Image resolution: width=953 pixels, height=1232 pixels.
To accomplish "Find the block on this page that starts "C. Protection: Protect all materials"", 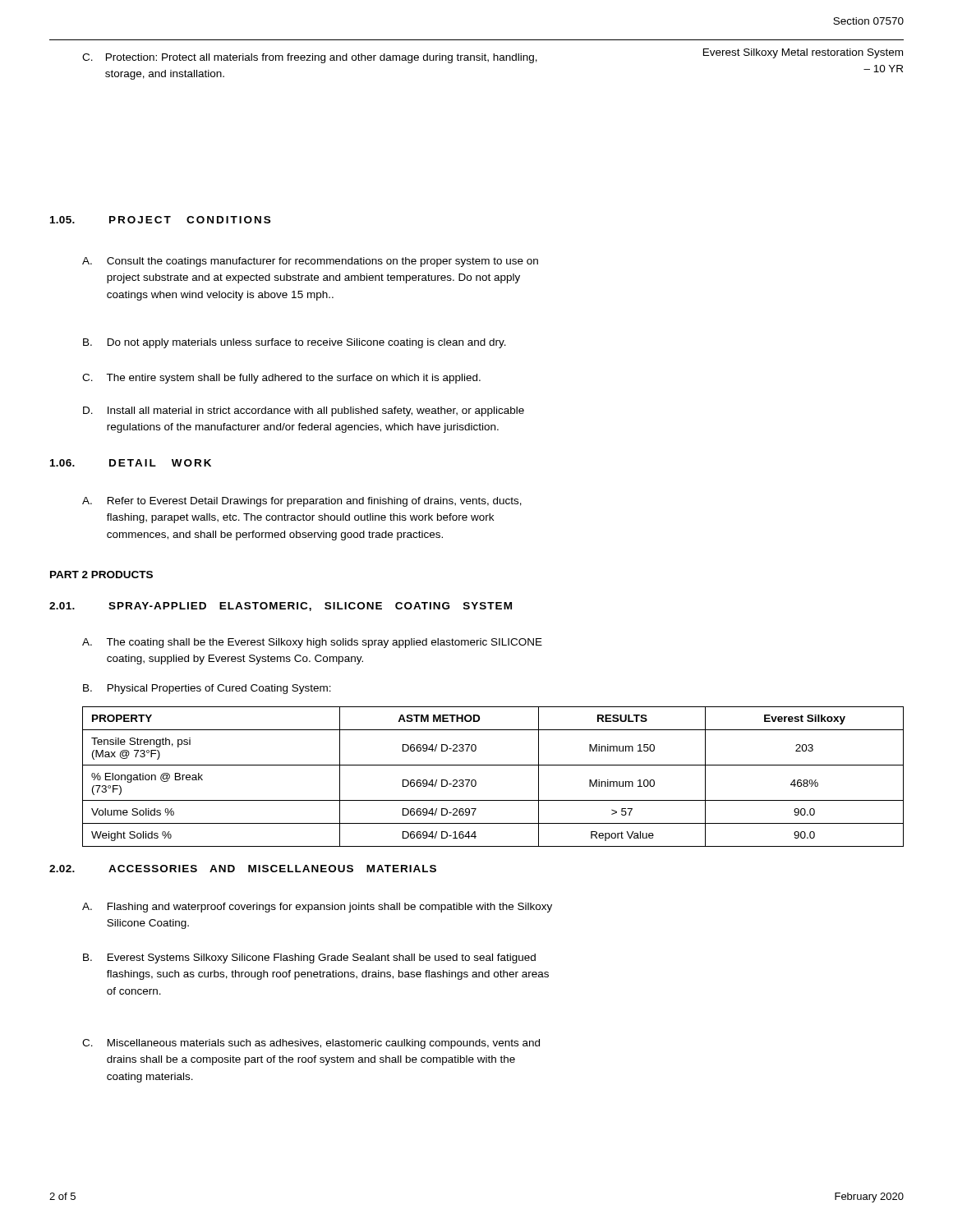I will (x=310, y=65).
